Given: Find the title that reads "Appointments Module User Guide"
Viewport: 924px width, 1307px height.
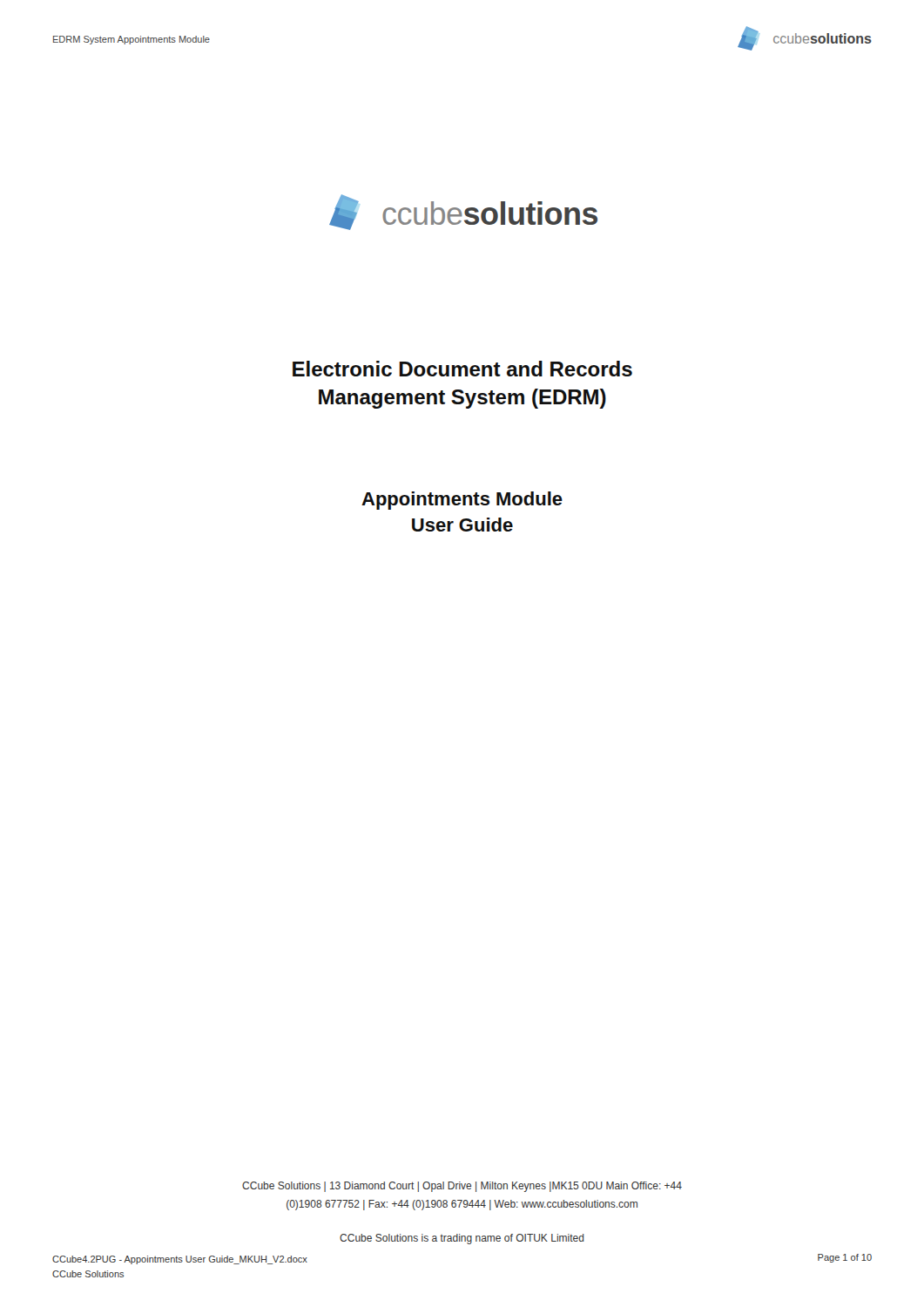Looking at the screenshot, I should point(462,512).
